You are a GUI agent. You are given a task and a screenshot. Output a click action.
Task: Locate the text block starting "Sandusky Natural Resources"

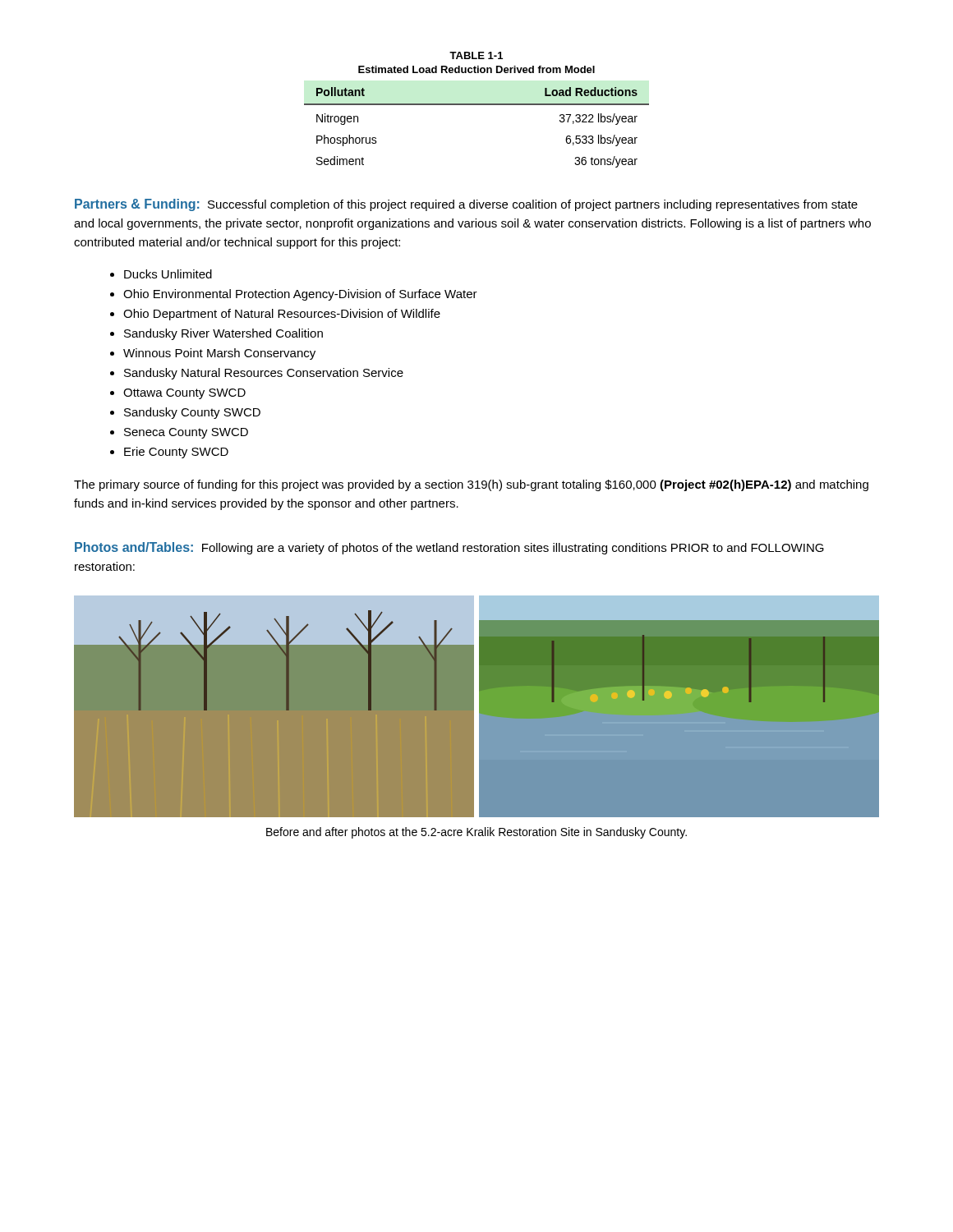pyautogui.click(x=263, y=372)
